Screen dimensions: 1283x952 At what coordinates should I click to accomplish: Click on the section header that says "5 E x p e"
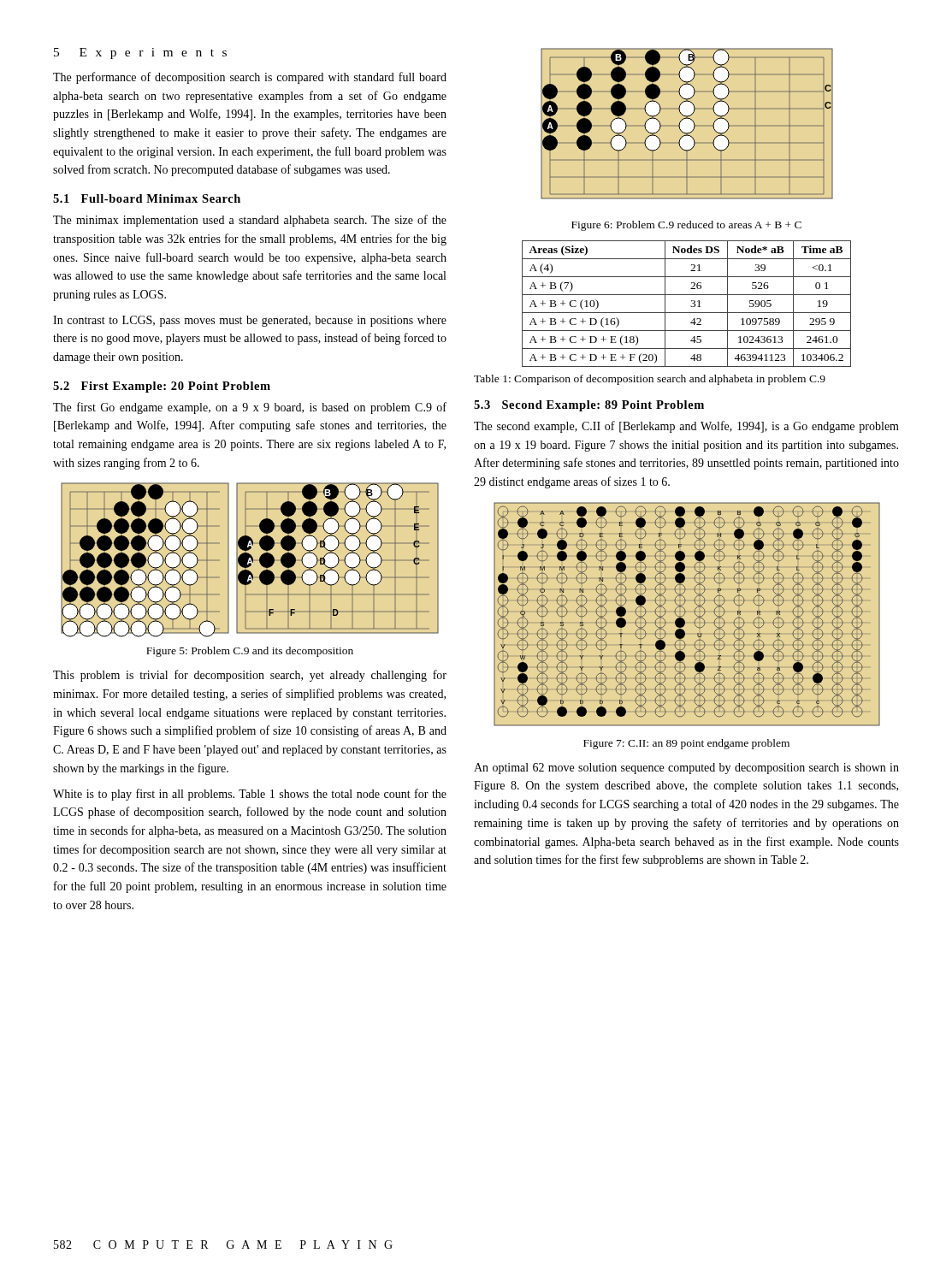tap(140, 53)
